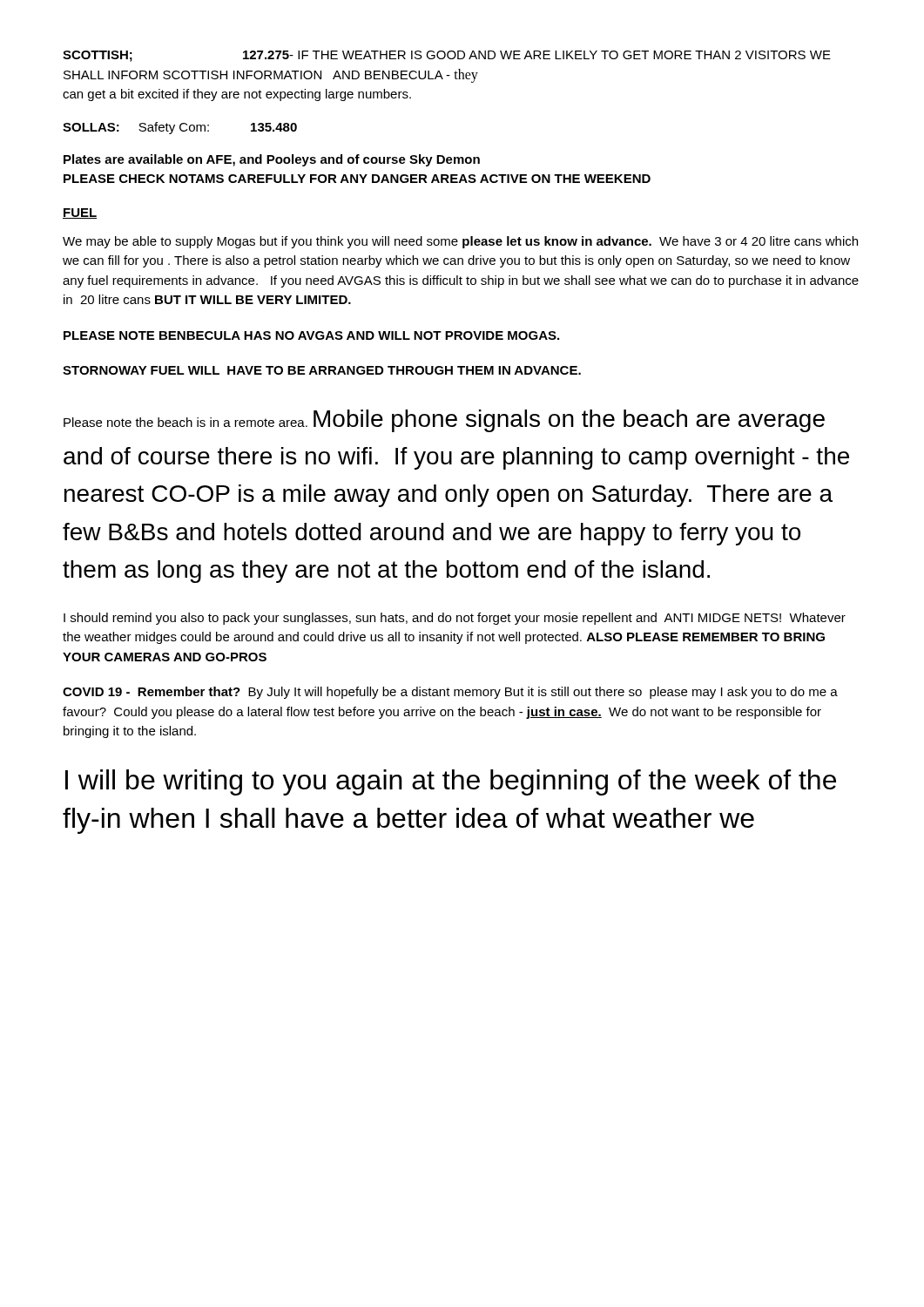The width and height of the screenshot is (924, 1307).
Task: Find the block on this page that starts "Please note the beach is in"
Action: click(x=457, y=494)
